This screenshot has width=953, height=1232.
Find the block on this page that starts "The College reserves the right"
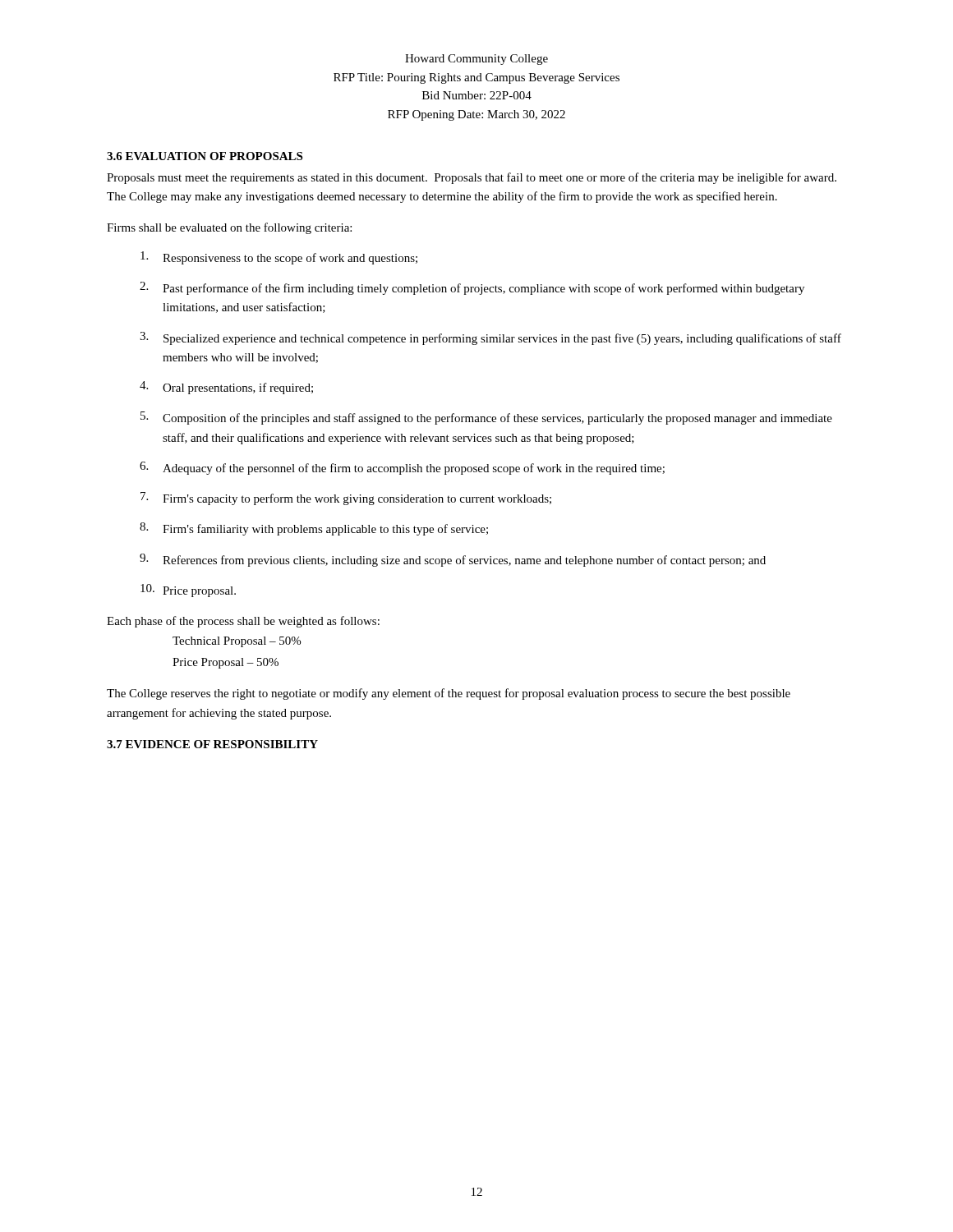click(449, 703)
